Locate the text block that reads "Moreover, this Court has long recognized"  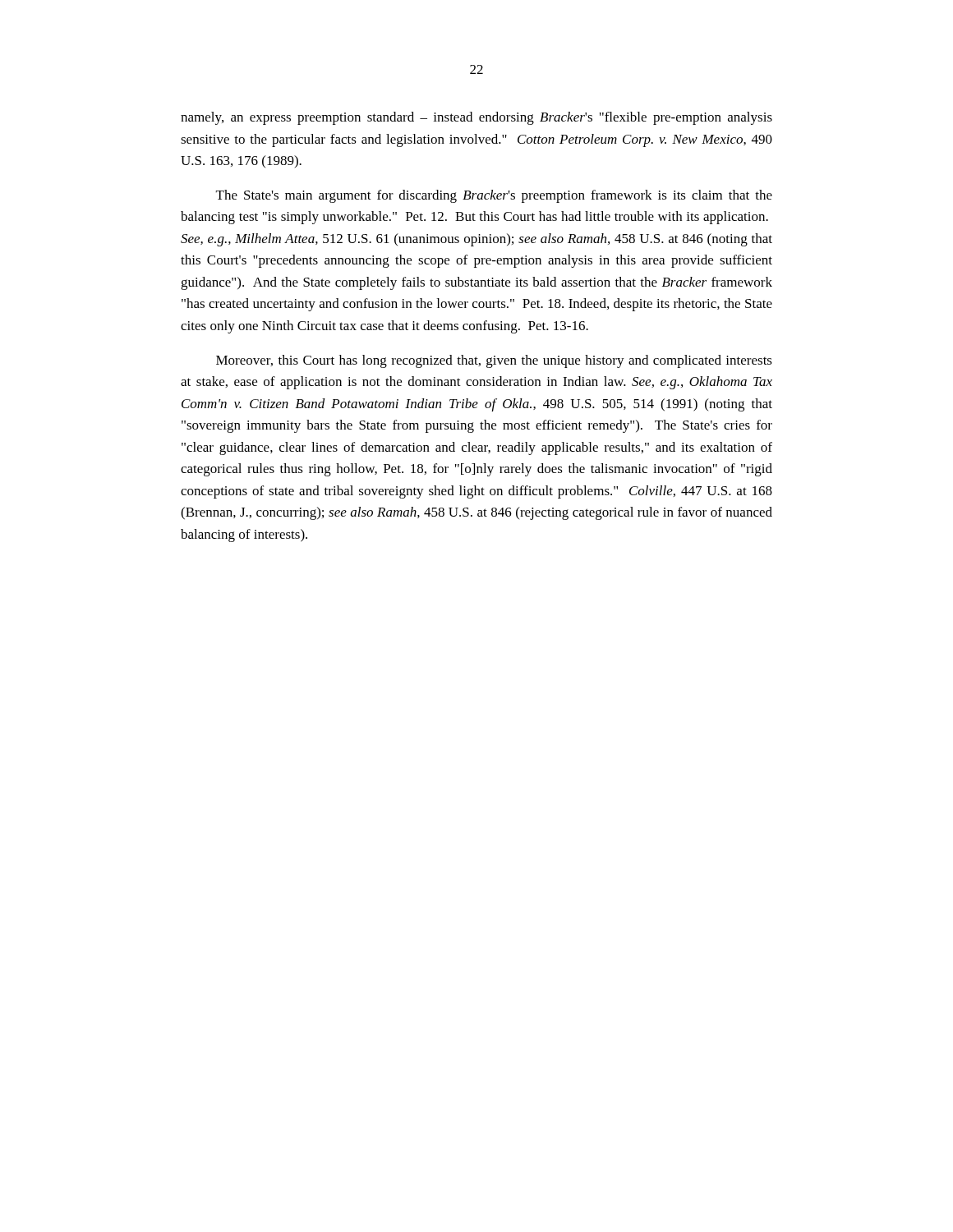point(476,447)
